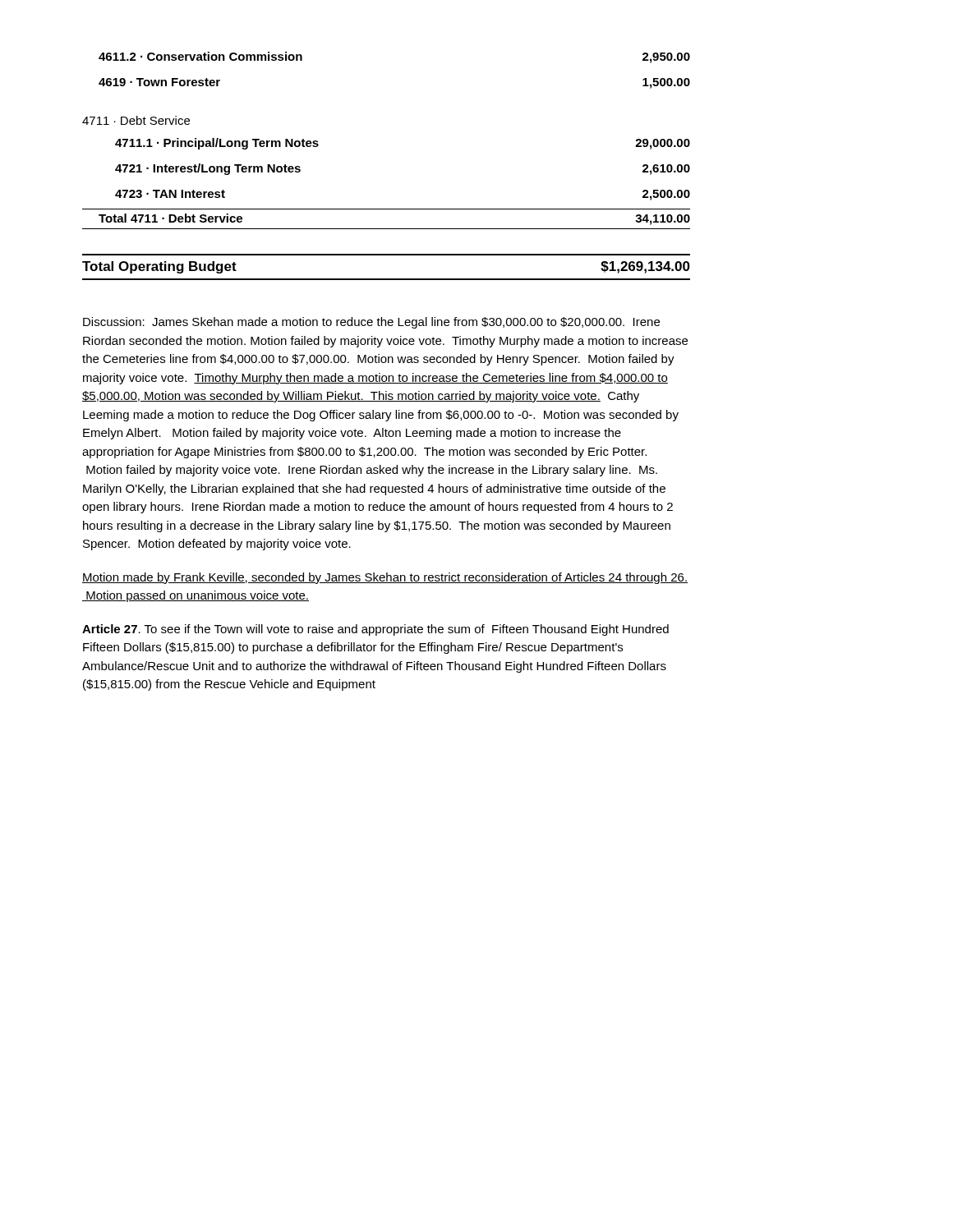Find the block on this page that starts "Total 4711 · Debt"
The width and height of the screenshot is (953, 1232).
(x=386, y=217)
